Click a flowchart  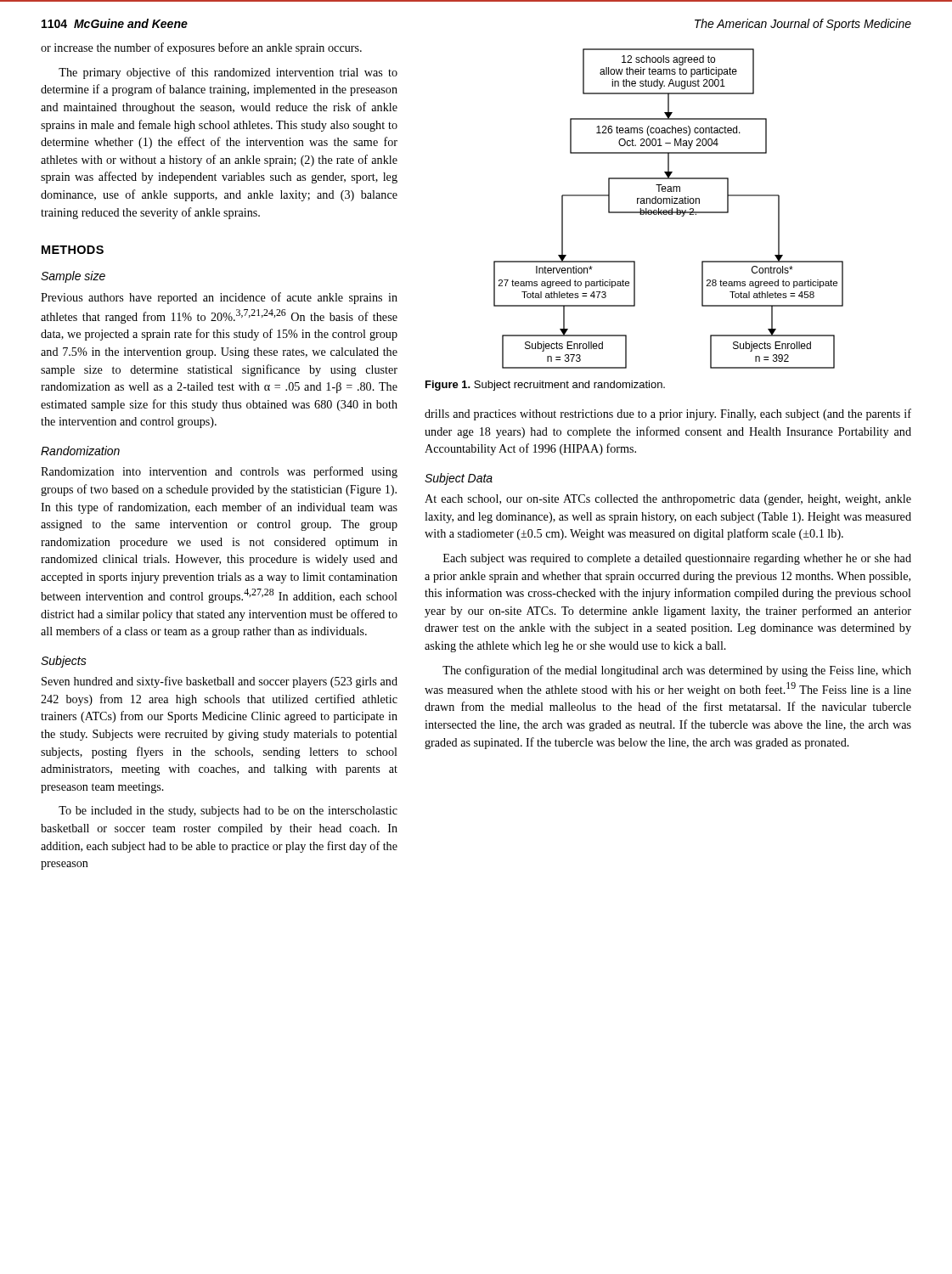click(668, 208)
